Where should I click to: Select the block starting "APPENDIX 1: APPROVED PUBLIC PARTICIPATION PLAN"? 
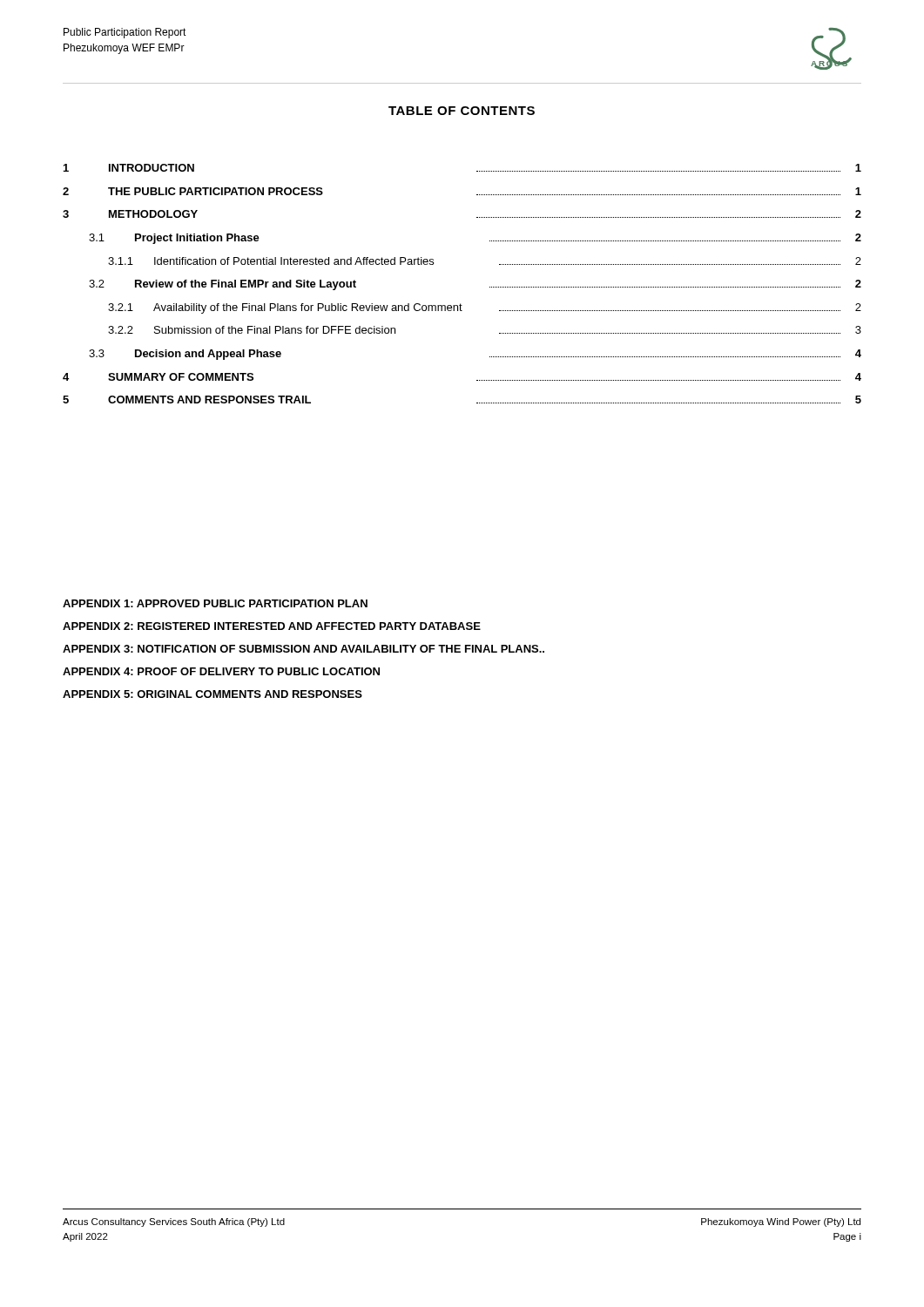coord(215,603)
